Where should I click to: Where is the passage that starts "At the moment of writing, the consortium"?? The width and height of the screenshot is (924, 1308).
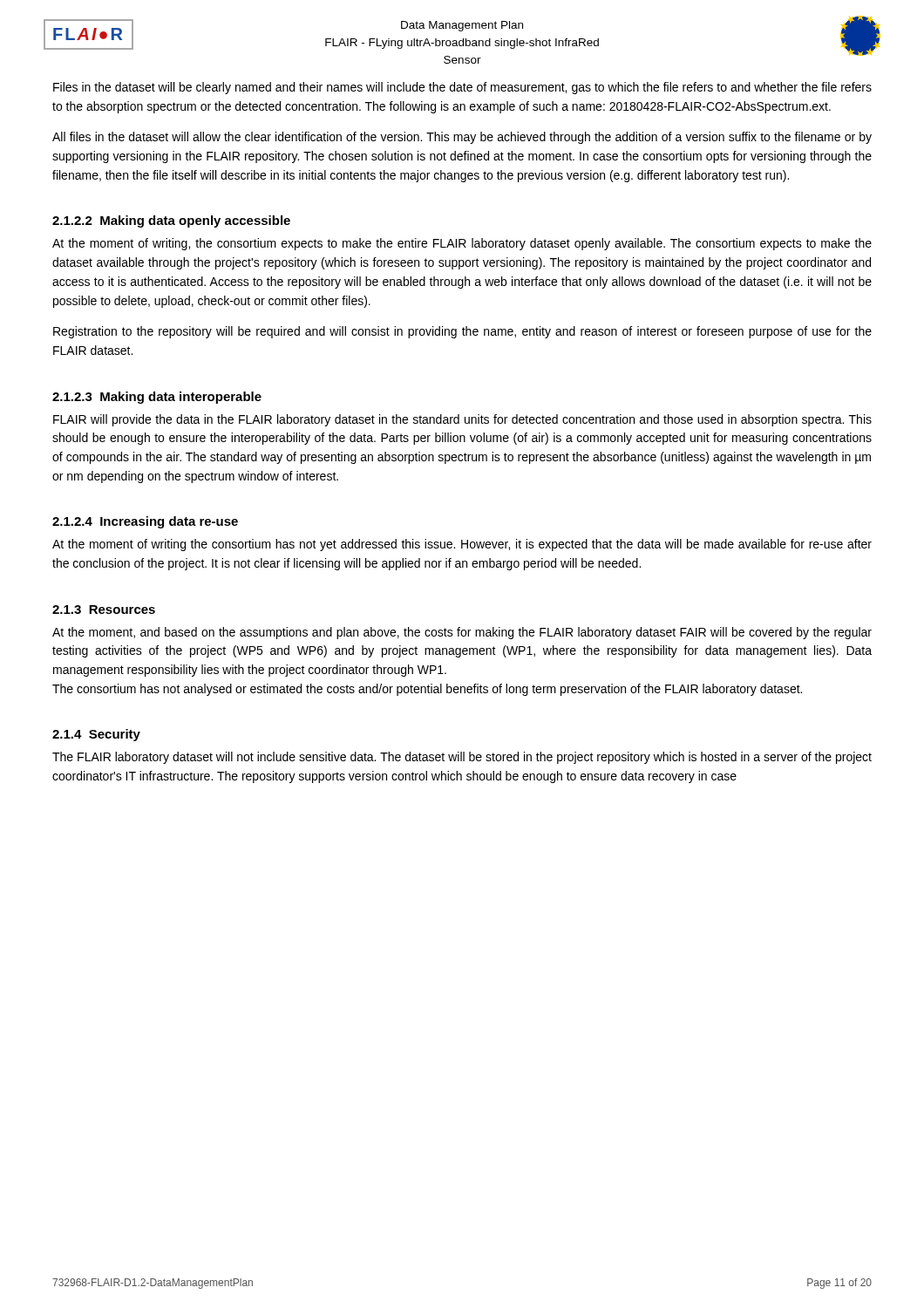click(x=462, y=272)
